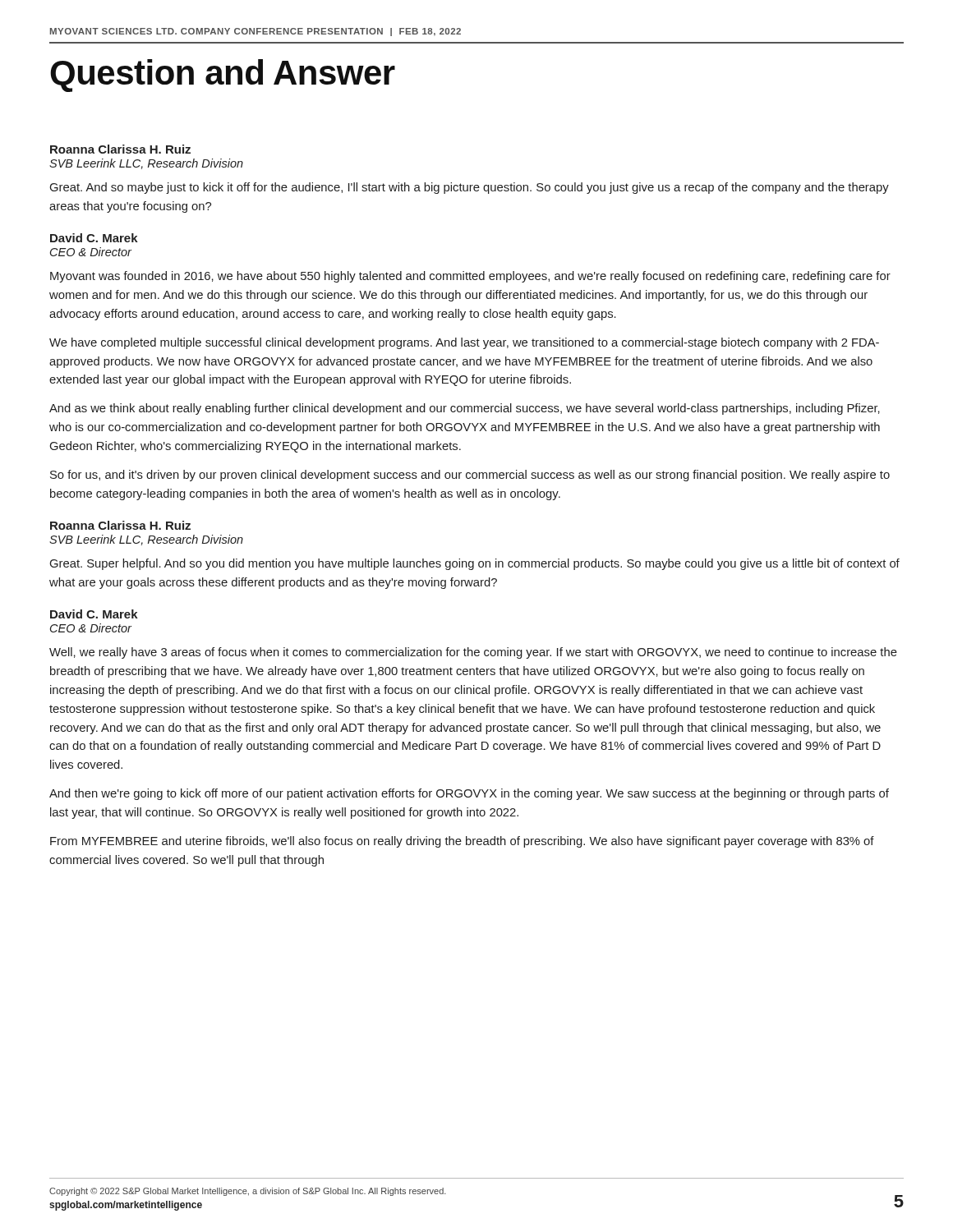Locate the passage starting "From MYFEMBREE and uterine"
Viewport: 953px width, 1232px height.
[x=461, y=851]
